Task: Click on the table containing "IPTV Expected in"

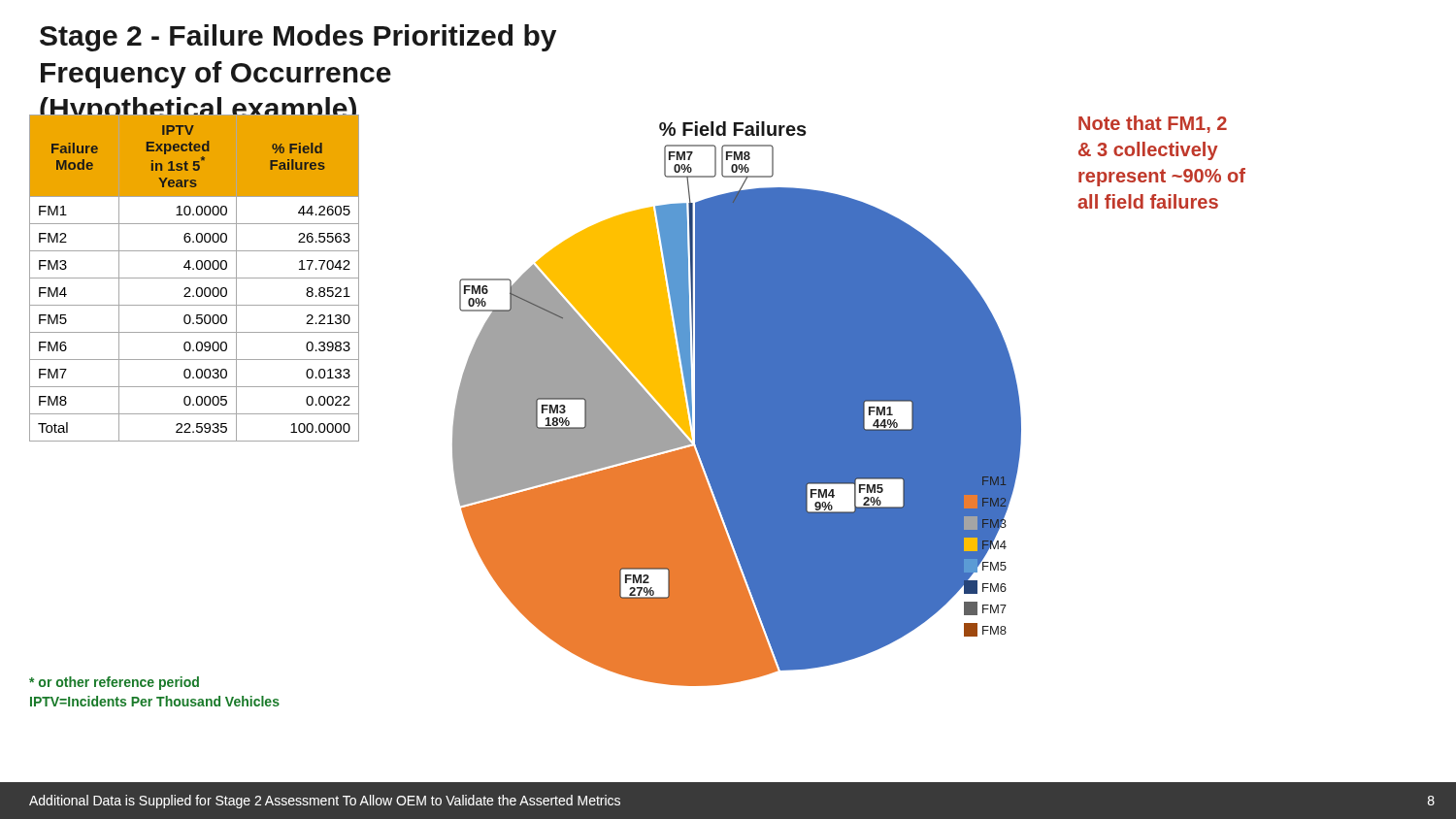Action: coord(197,278)
